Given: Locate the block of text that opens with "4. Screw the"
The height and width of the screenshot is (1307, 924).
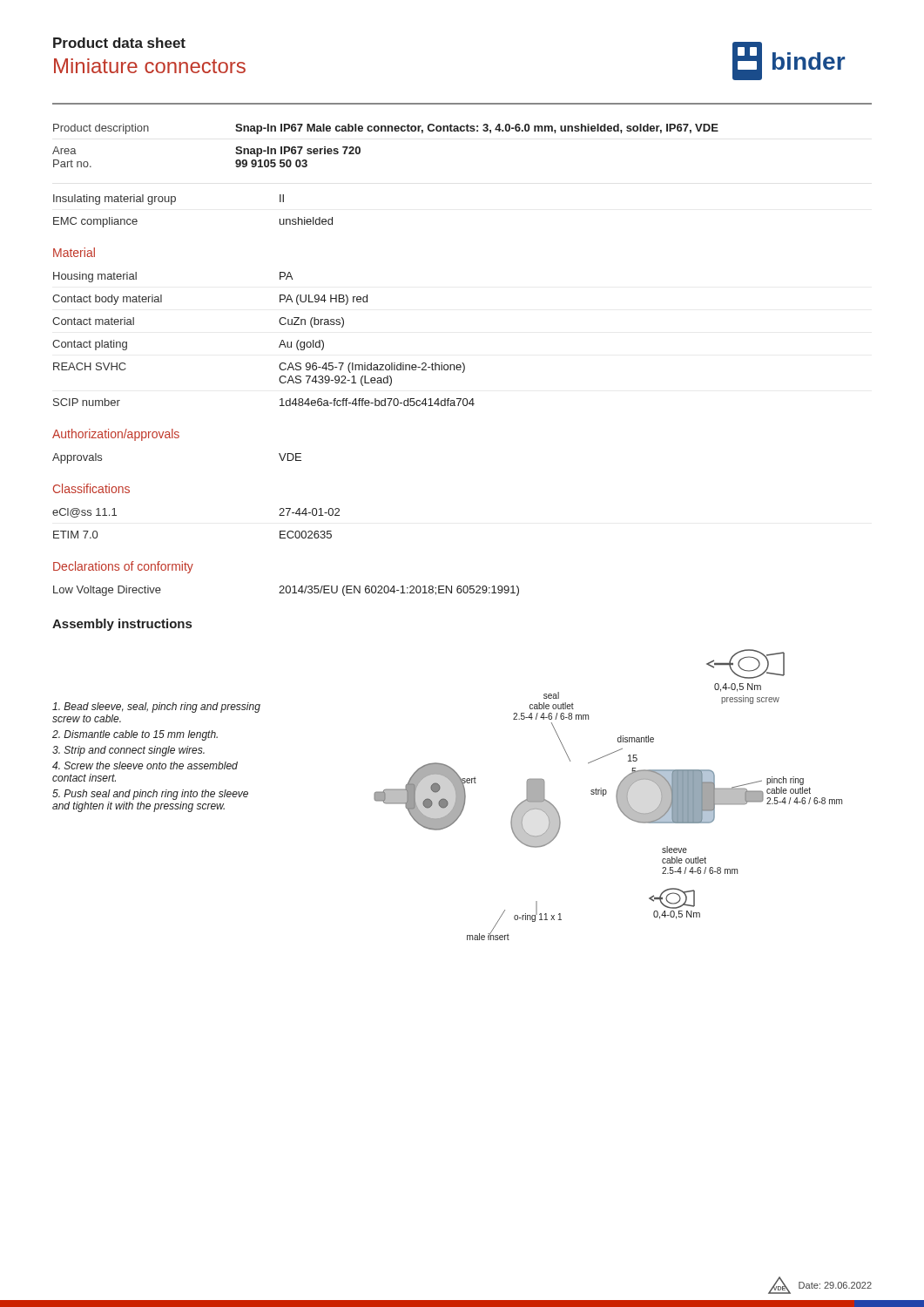Looking at the screenshot, I should click(x=145, y=772).
